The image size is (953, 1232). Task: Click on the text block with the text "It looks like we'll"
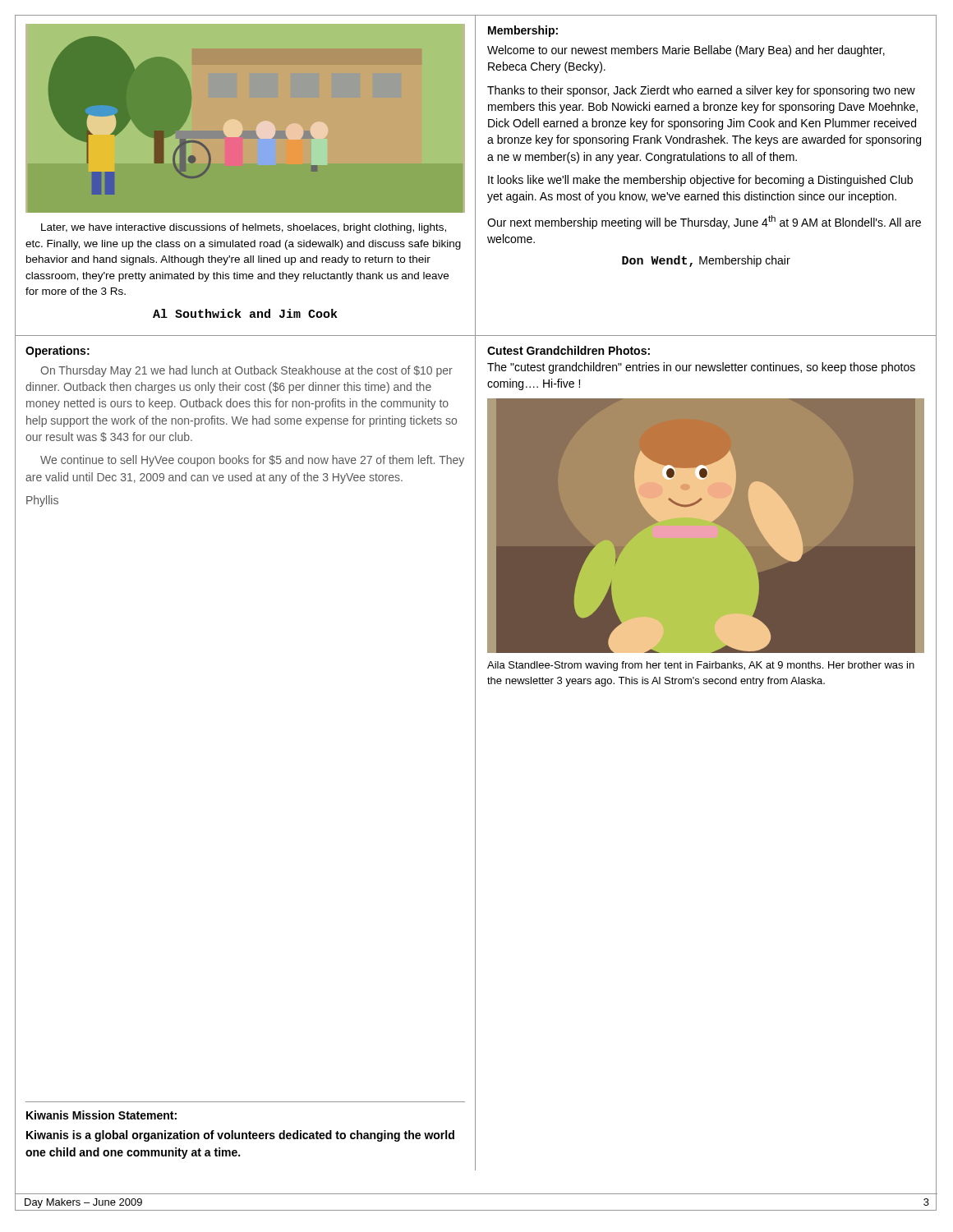(x=700, y=188)
